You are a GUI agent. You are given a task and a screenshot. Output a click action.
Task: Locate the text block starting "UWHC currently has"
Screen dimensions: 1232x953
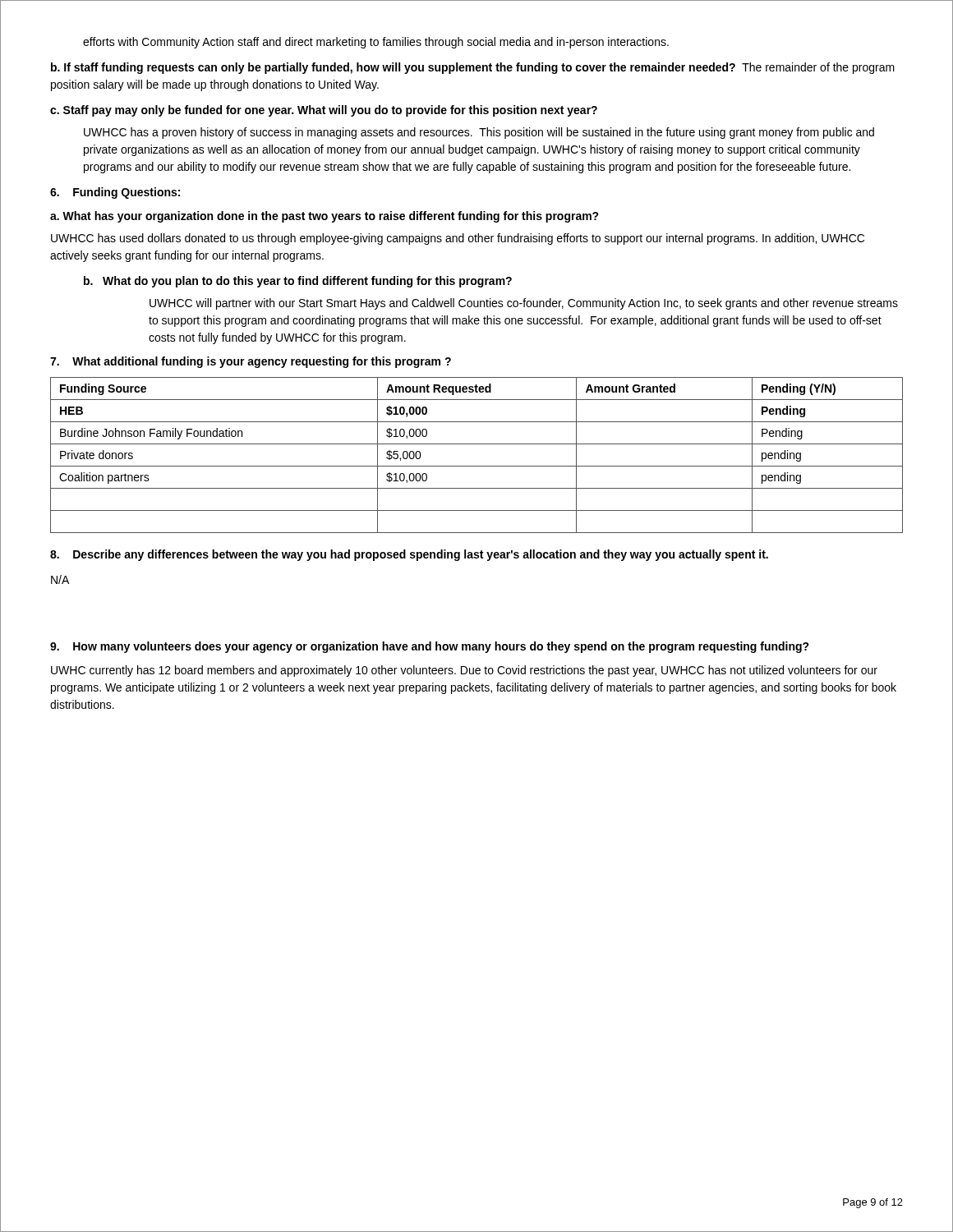click(x=473, y=687)
